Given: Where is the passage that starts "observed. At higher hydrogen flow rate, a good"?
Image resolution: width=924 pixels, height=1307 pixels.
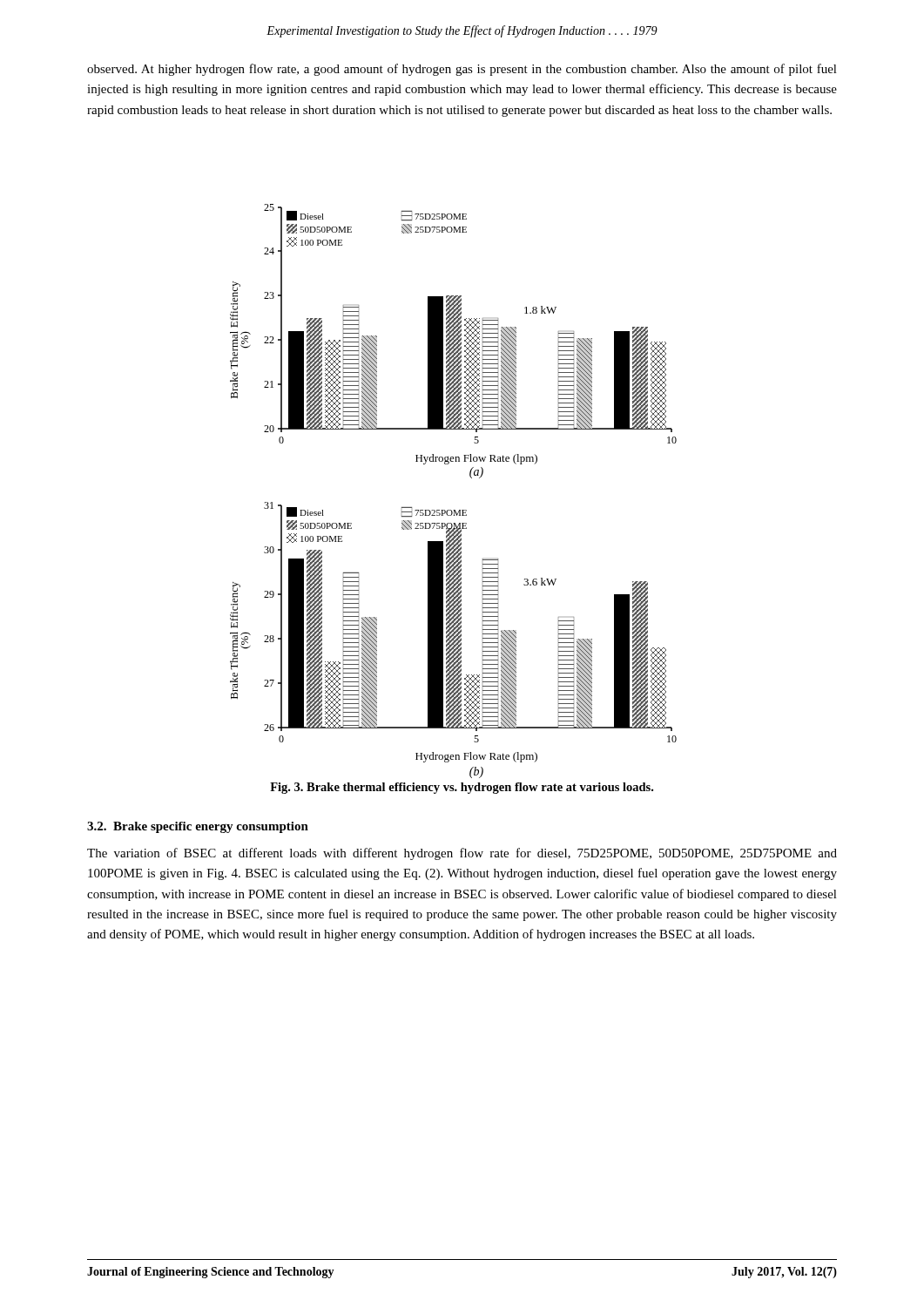Looking at the screenshot, I should click(462, 89).
